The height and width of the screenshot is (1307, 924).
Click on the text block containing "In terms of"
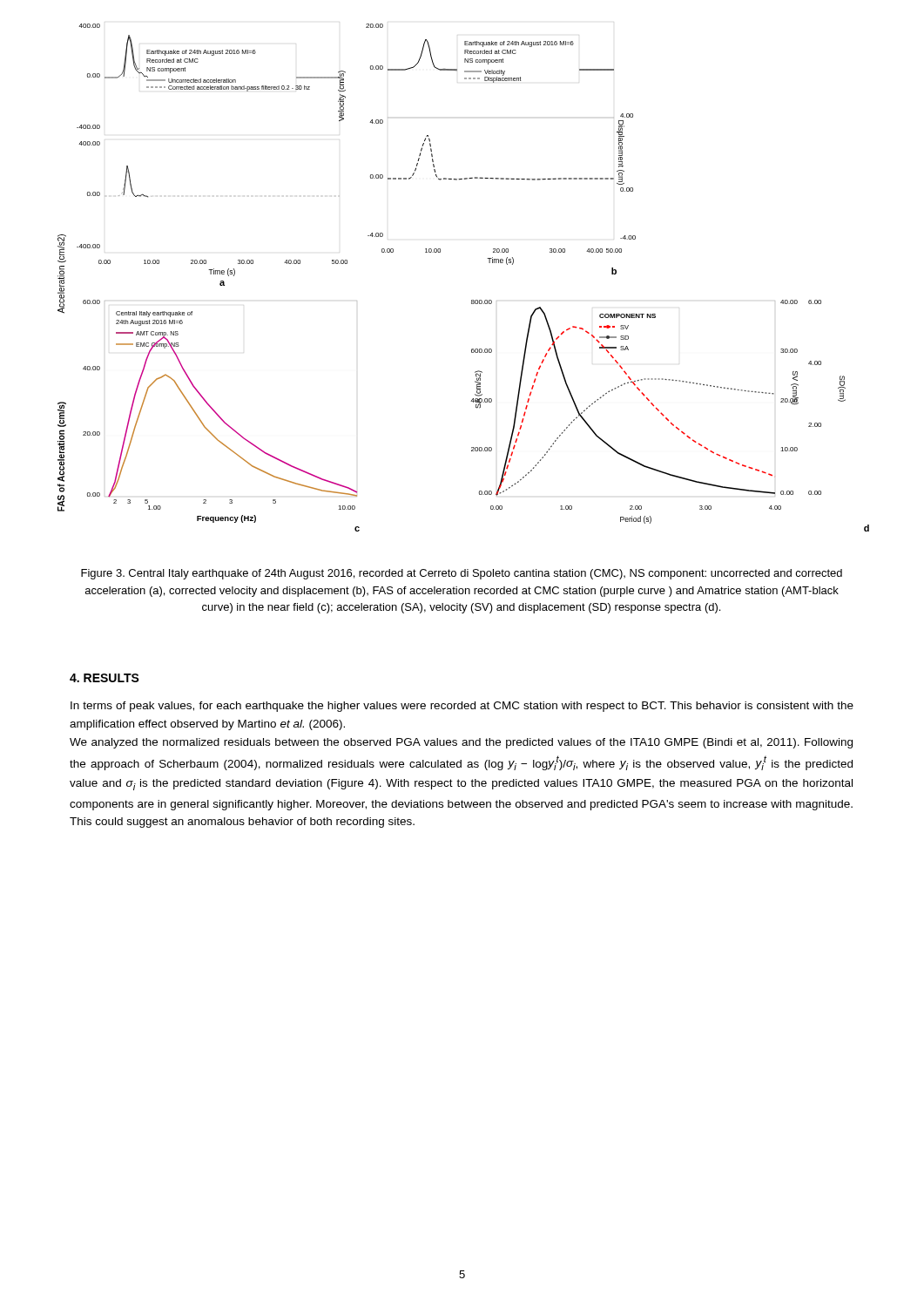point(462,764)
